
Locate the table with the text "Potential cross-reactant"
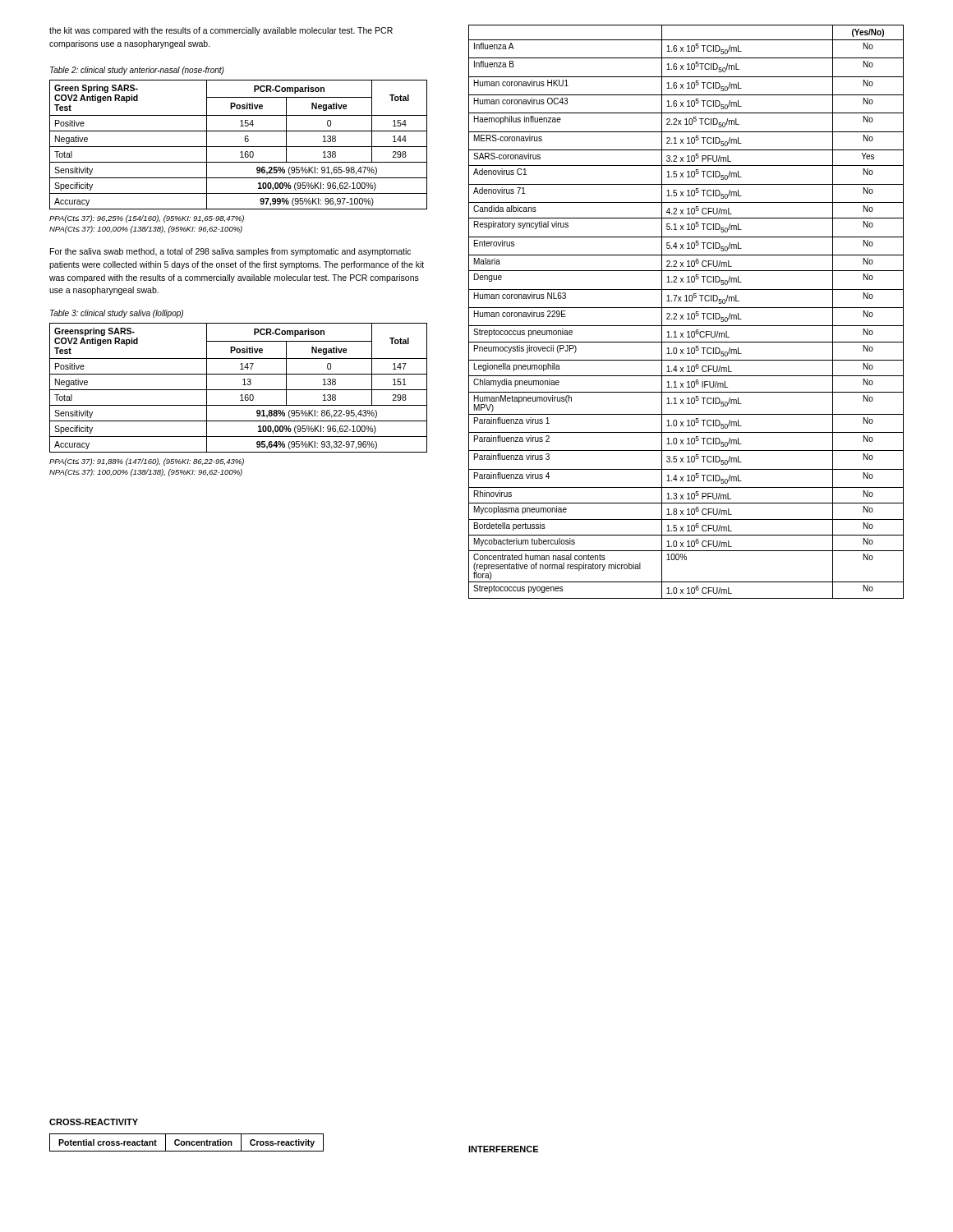point(476,1142)
